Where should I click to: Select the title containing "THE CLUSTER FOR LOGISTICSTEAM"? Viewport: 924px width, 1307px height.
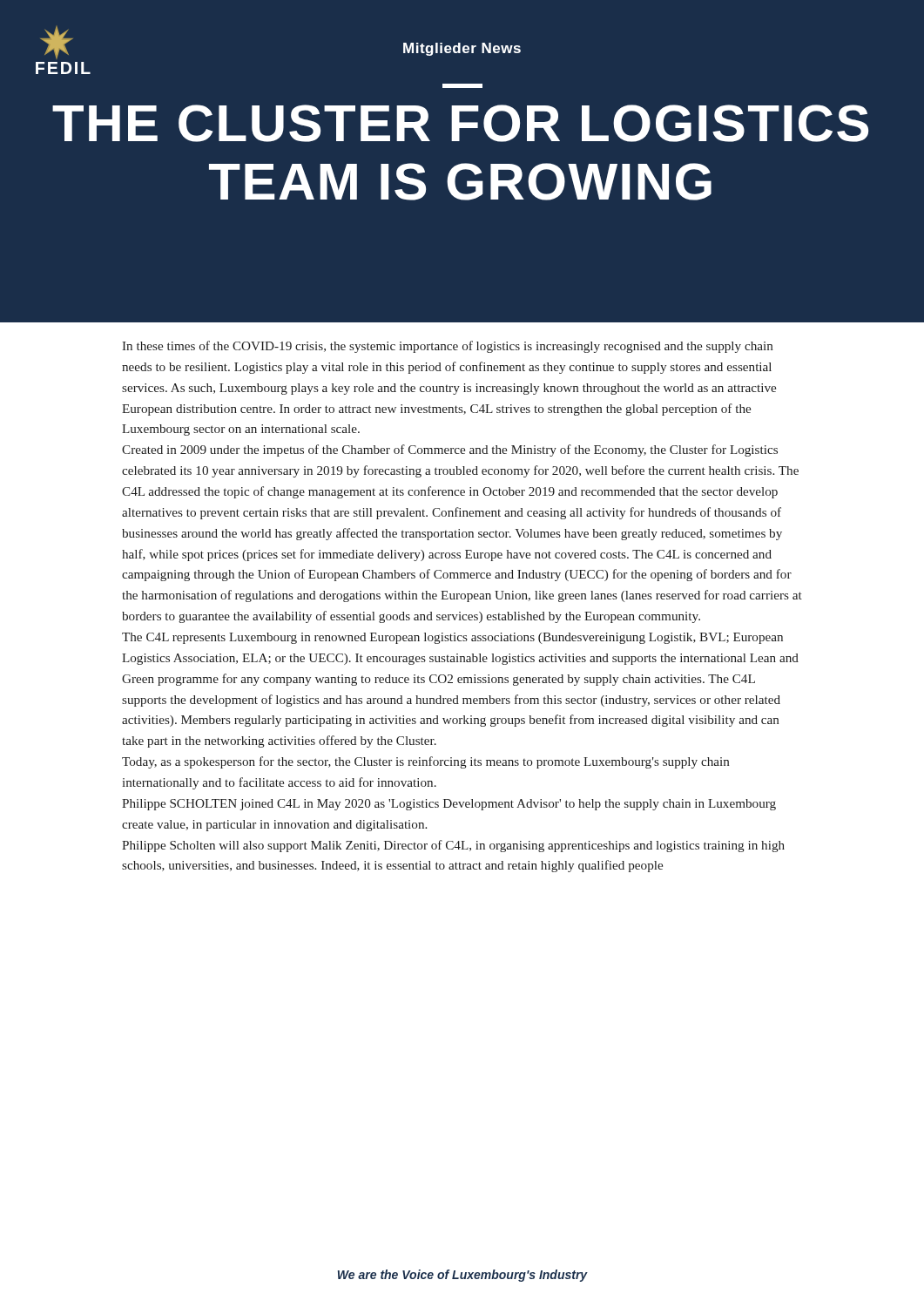coord(462,153)
